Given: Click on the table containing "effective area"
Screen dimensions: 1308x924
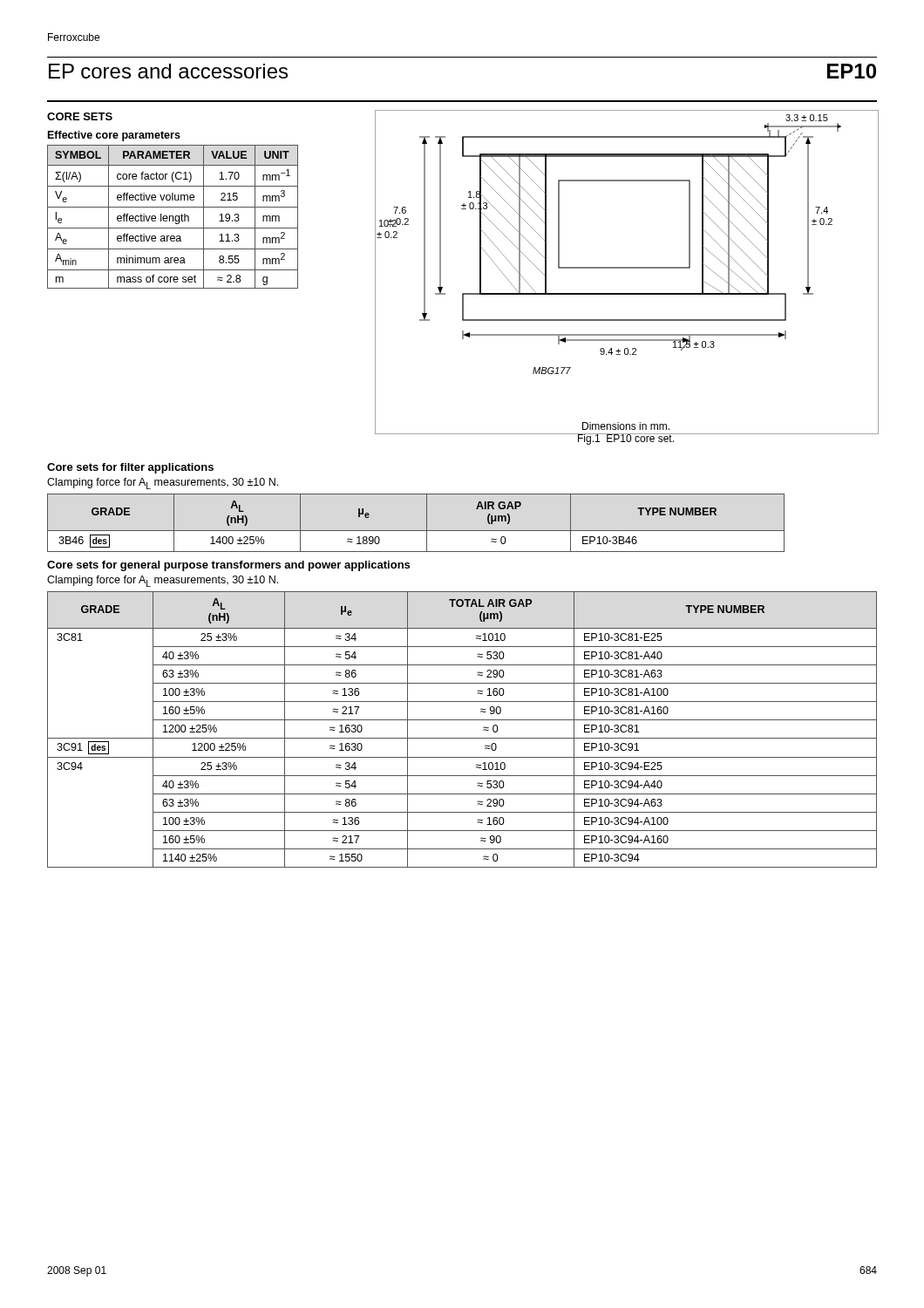Looking at the screenshot, I should pyautogui.click(x=173, y=217).
